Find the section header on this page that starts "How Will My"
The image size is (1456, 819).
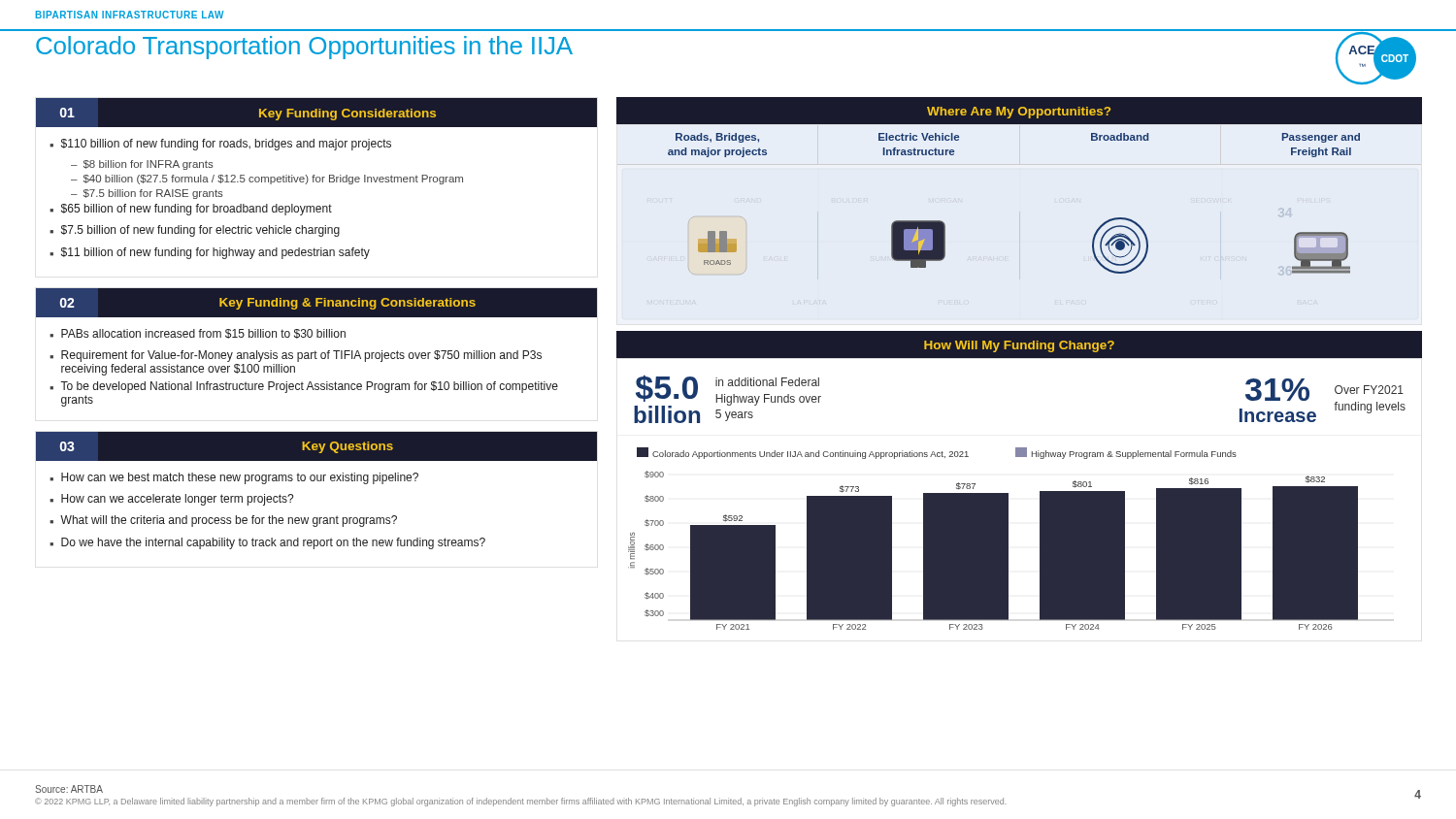pyautogui.click(x=1019, y=344)
